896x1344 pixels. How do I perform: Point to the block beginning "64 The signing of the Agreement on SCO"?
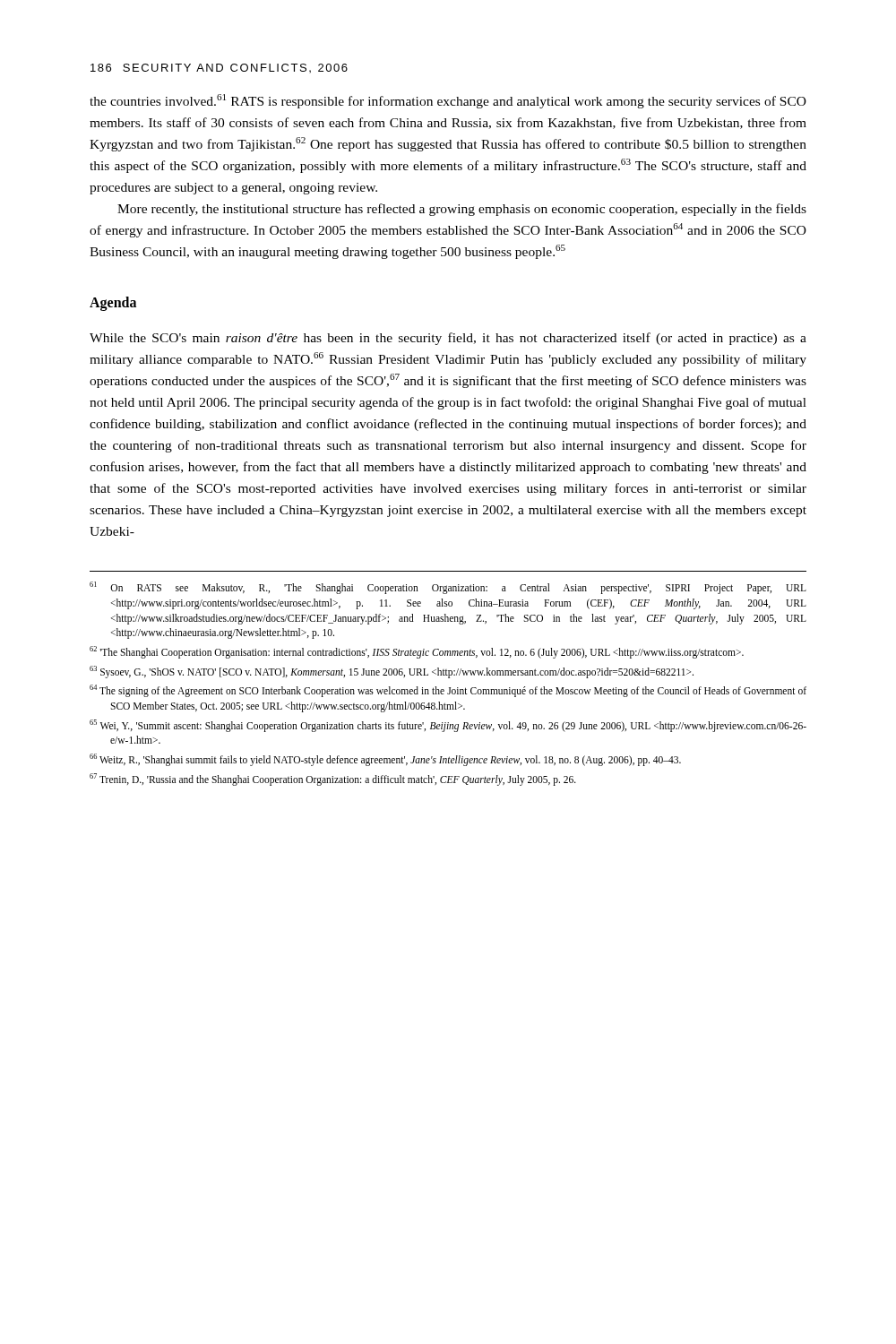(x=448, y=698)
